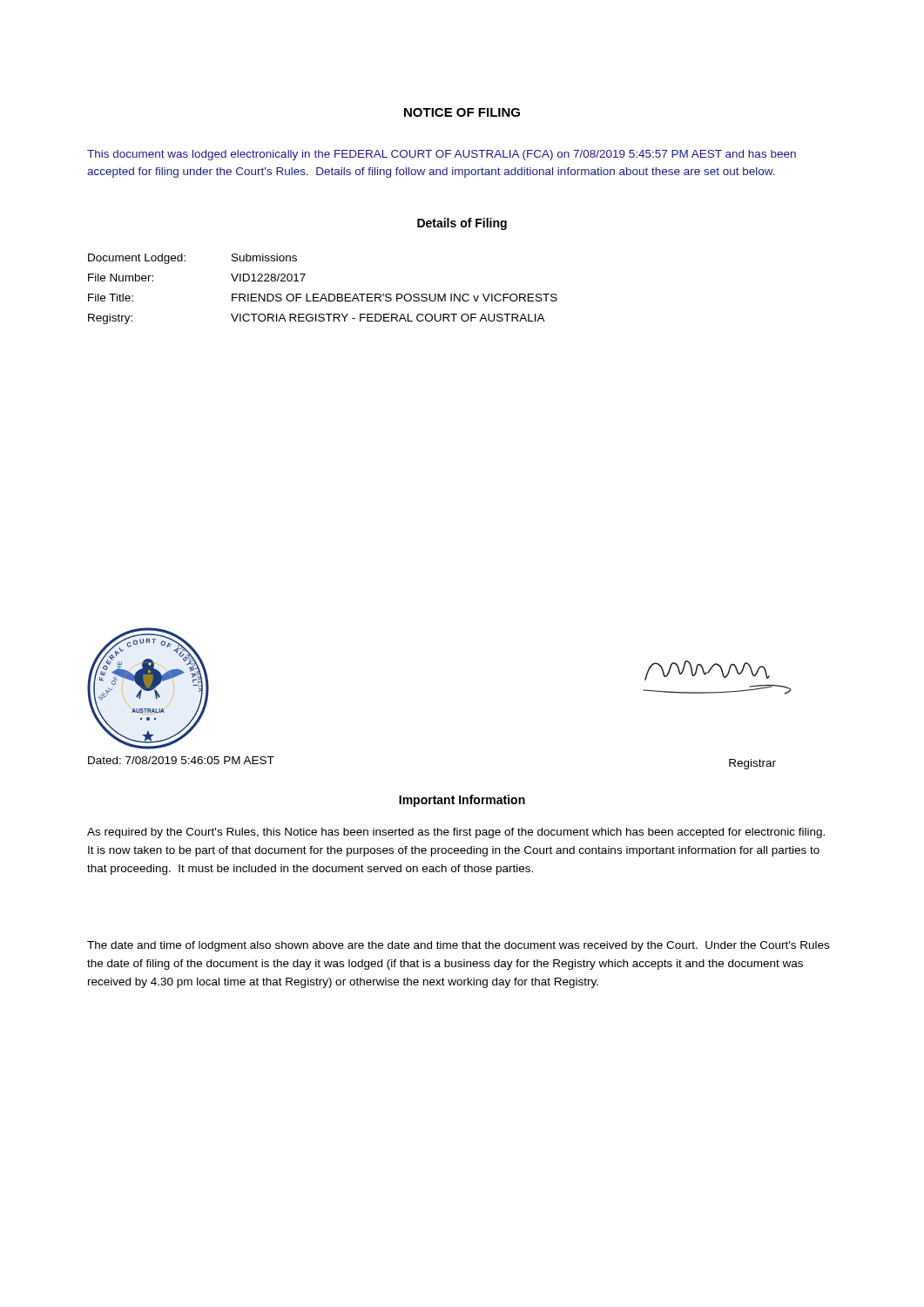This screenshot has height=1307, width=924.
Task: Point to the region starting "The date and time of lodgment also shown"
Action: pyautogui.click(x=458, y=963)
